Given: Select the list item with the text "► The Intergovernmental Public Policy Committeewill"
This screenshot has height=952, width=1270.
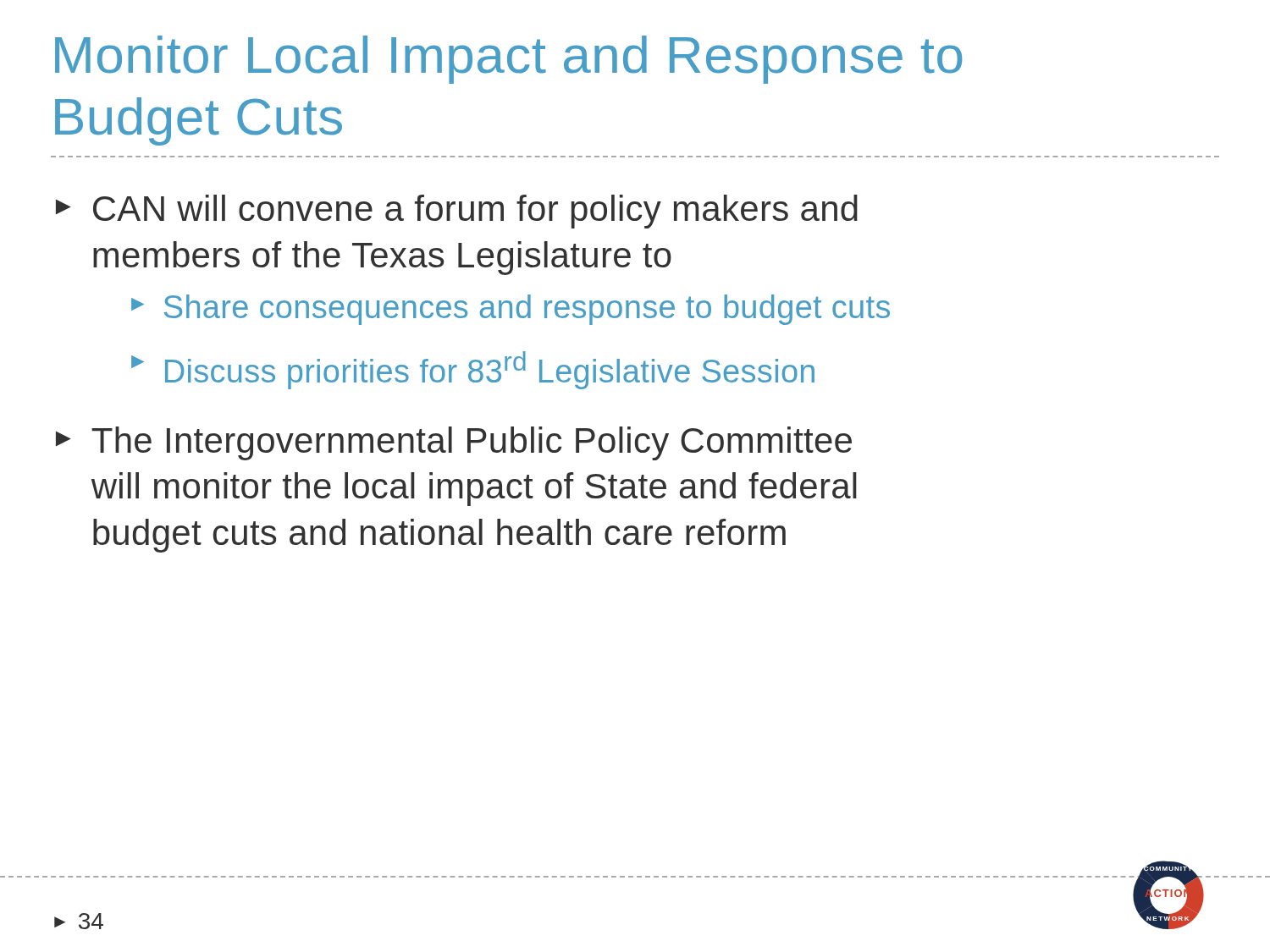Looking at the screenshot, I should (455, 487).
